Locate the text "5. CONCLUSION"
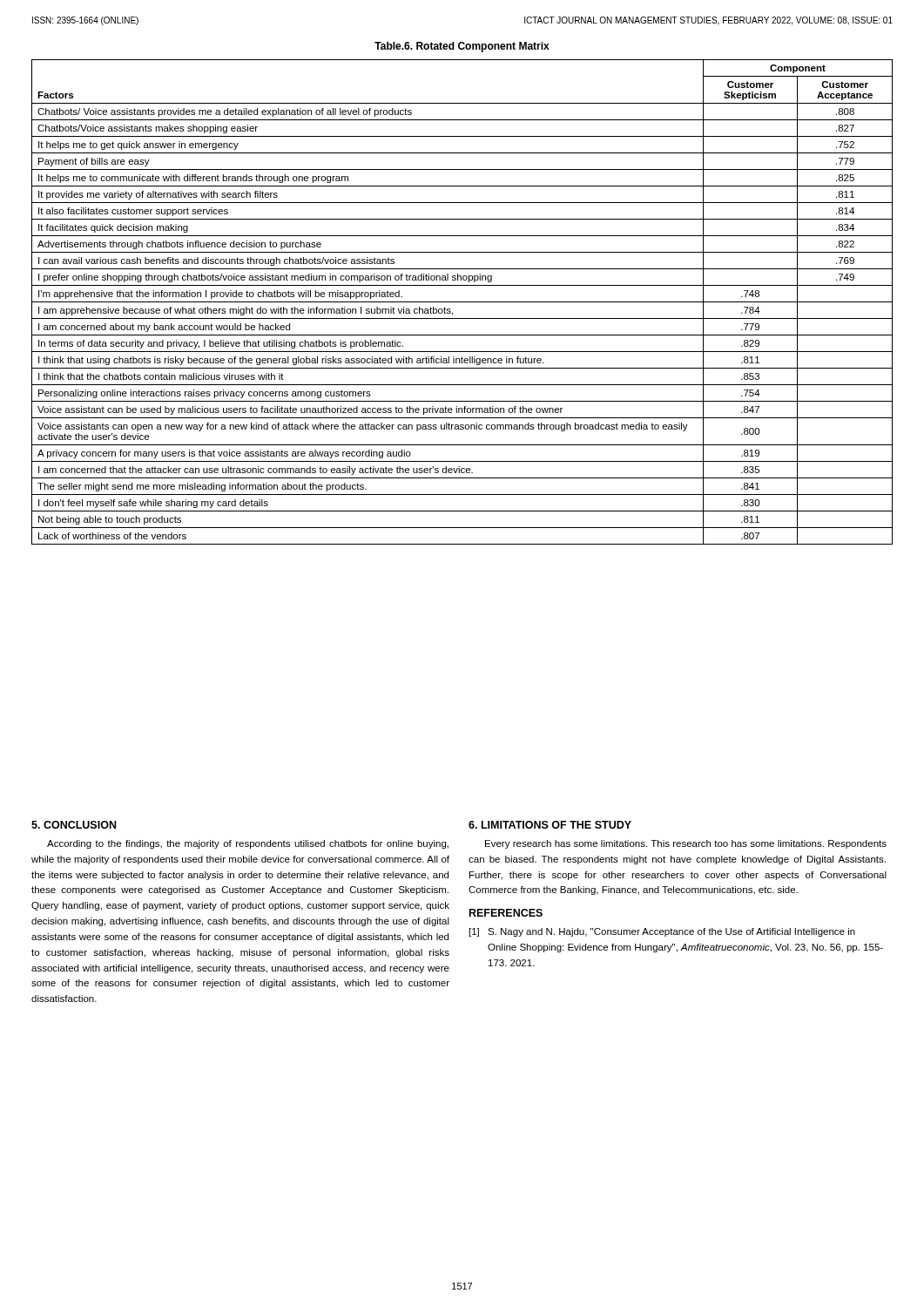 click(x=74, y=825)
